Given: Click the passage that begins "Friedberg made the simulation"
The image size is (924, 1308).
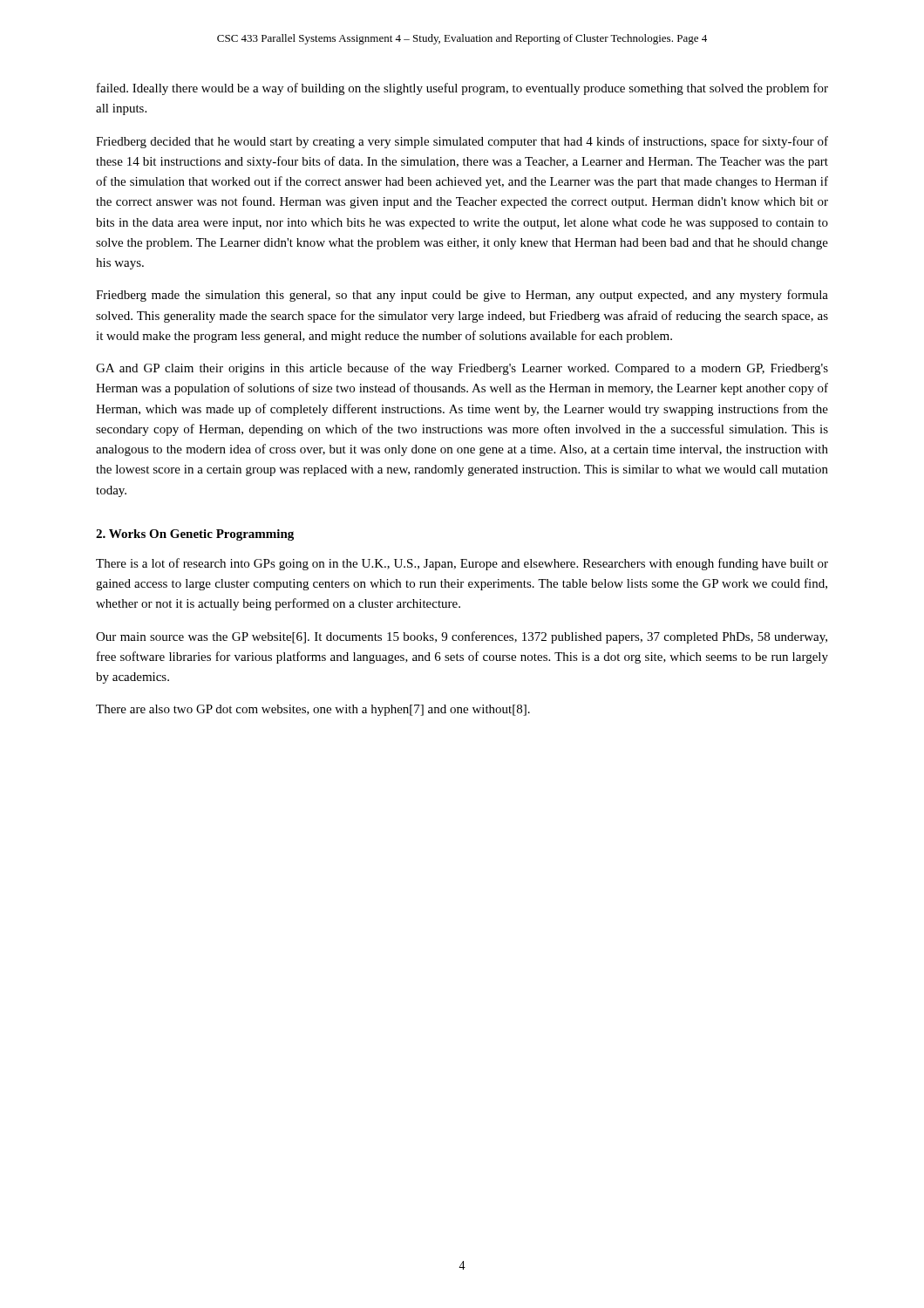Looking at the screenshot, I should pos(462,315).
